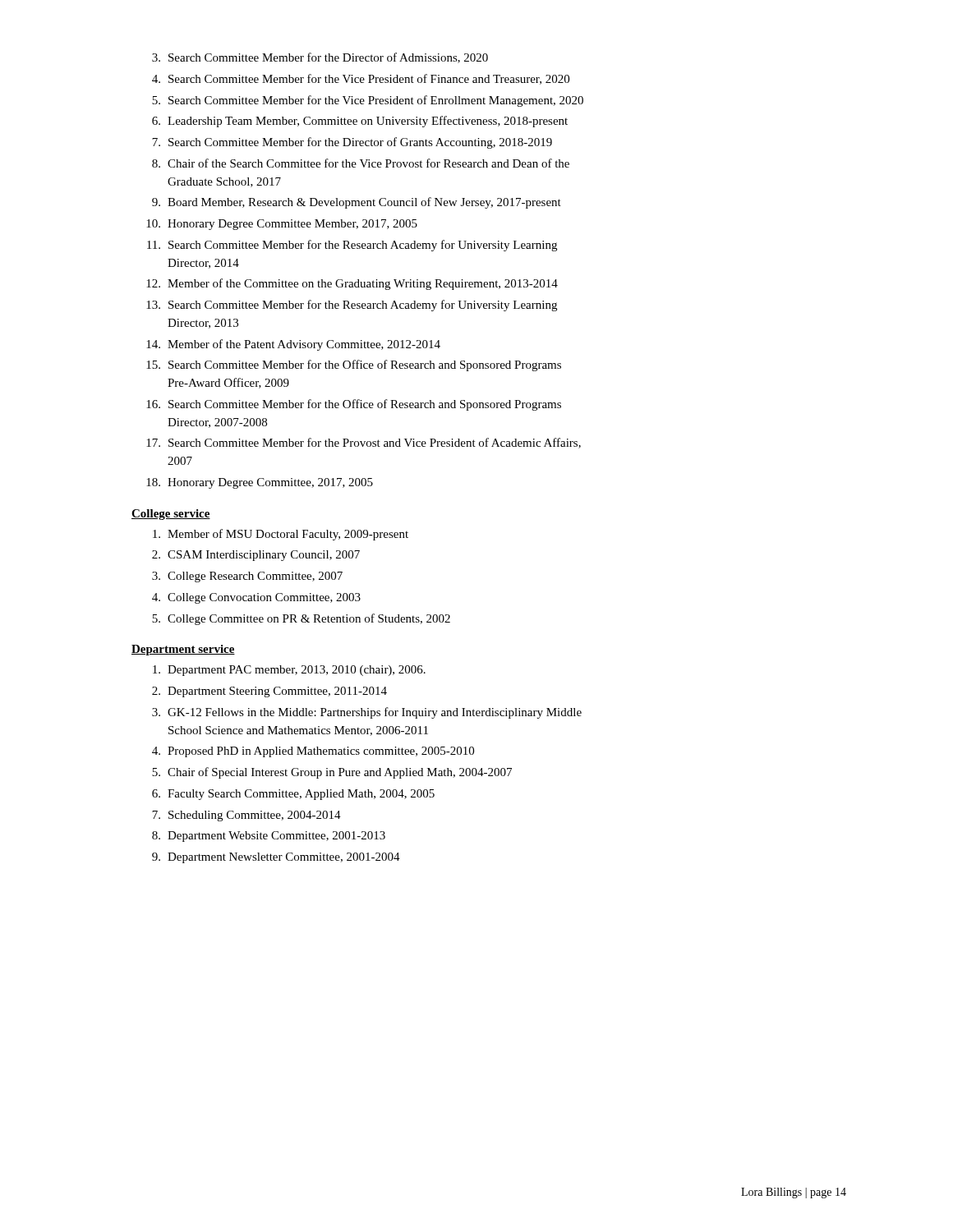Select the list item containing "9. Board Member, Research & Development"
The width and height of the screenshot is (953, 1232).
489,203
